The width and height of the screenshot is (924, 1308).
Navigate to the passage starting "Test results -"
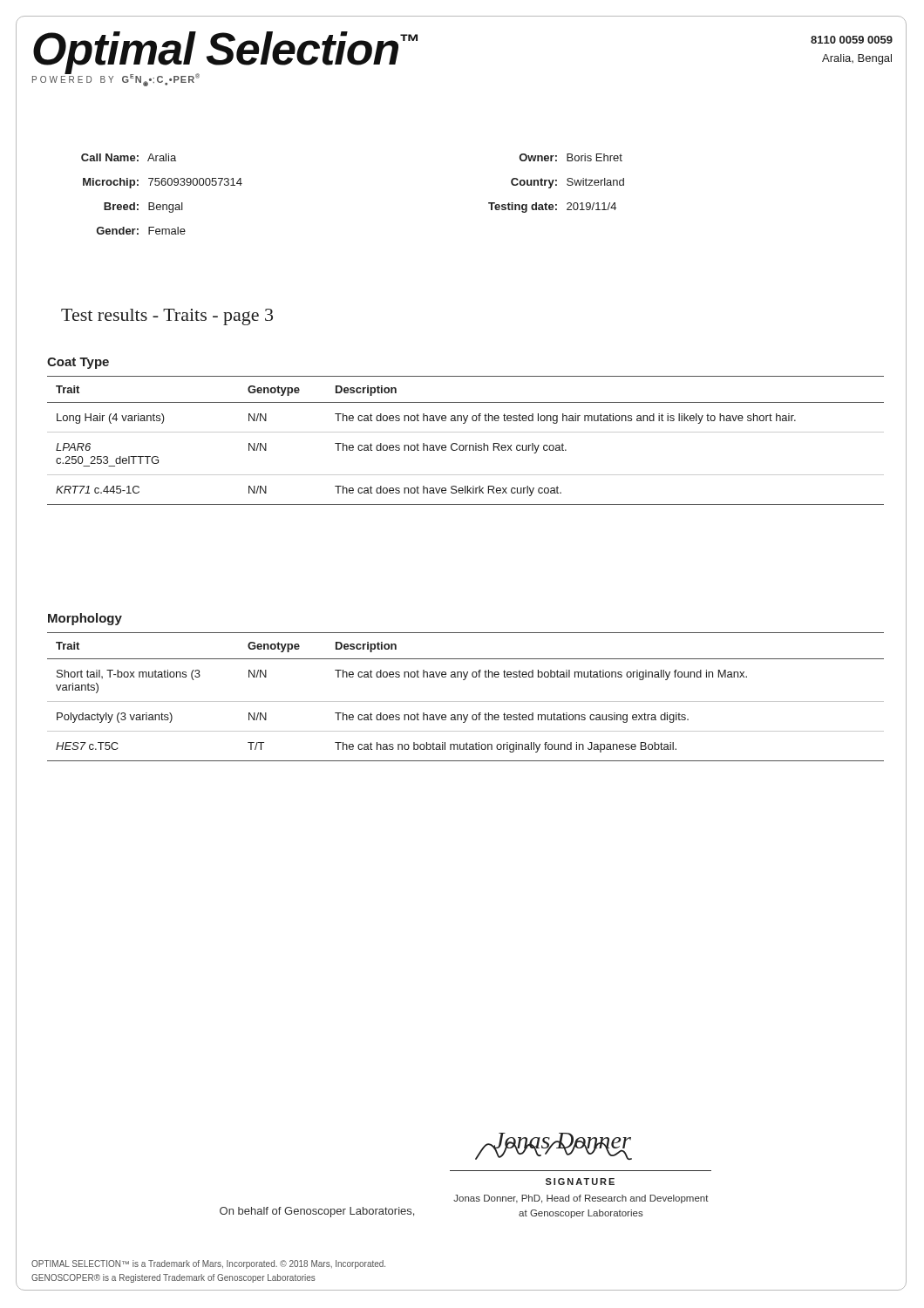coord(167,314)
